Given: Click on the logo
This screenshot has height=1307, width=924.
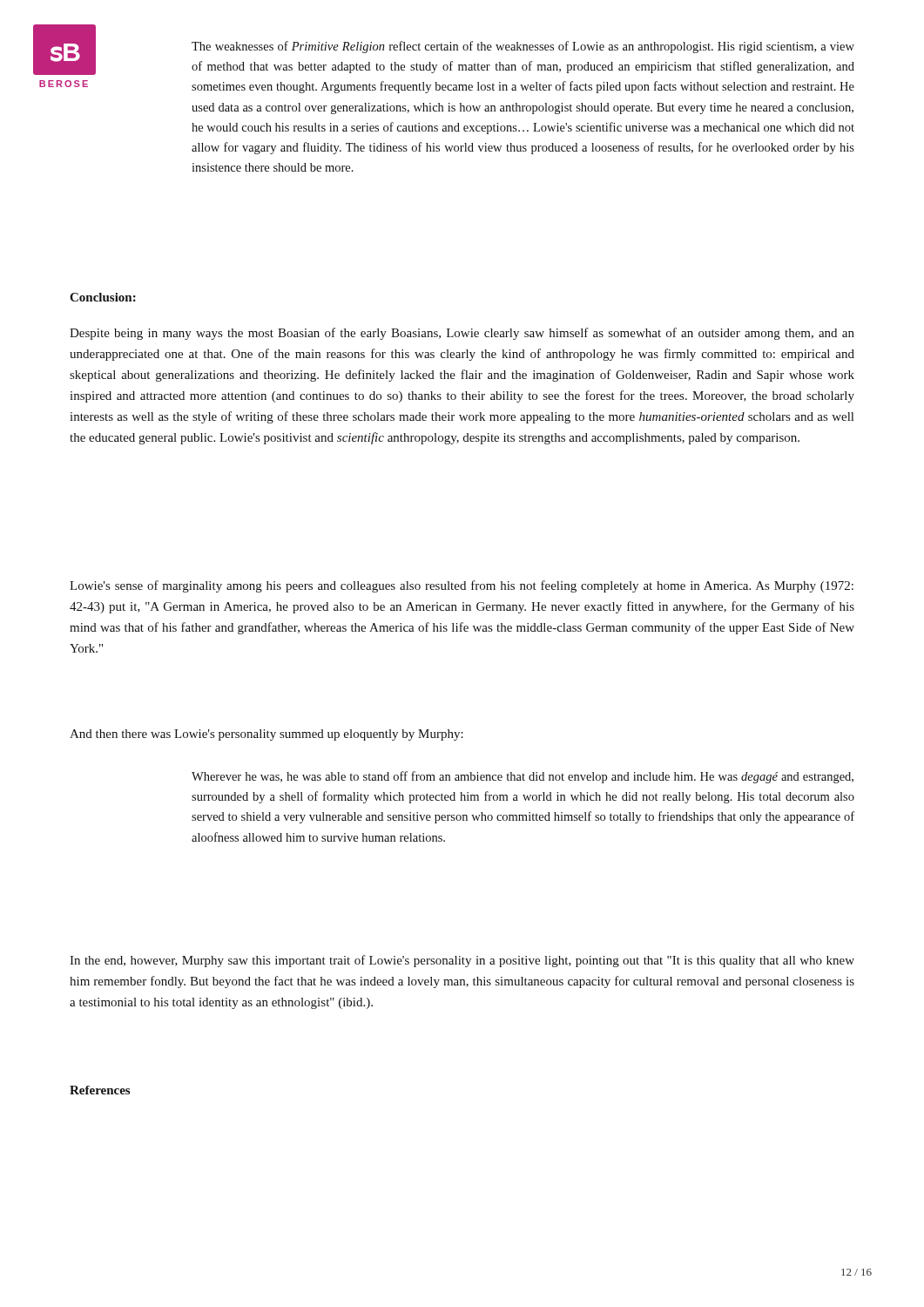Looking at the screenshot, I should pyautogui.click(x=64, y=56).
